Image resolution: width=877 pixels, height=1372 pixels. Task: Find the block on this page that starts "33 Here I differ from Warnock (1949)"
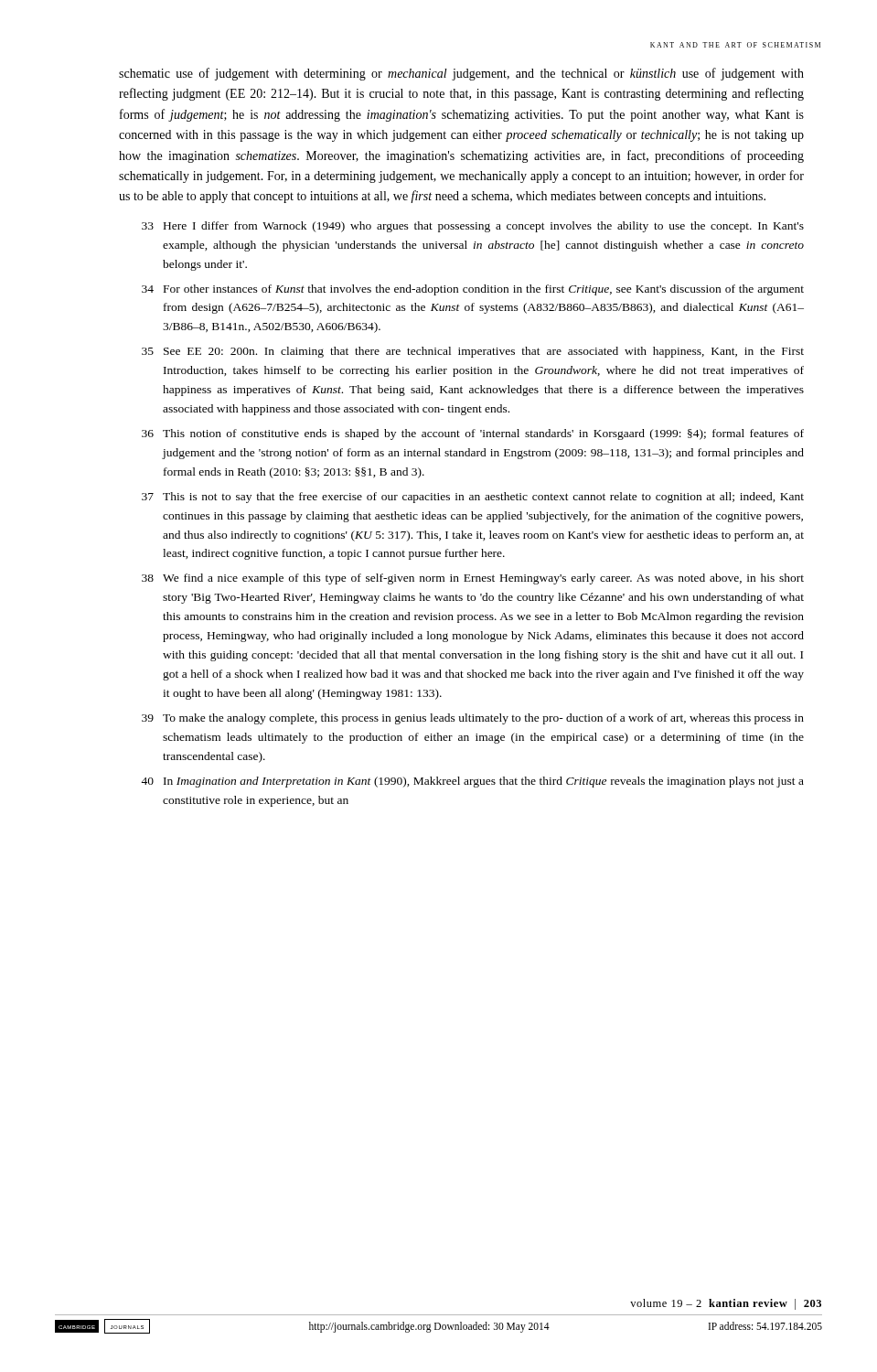tap(461, 245)
